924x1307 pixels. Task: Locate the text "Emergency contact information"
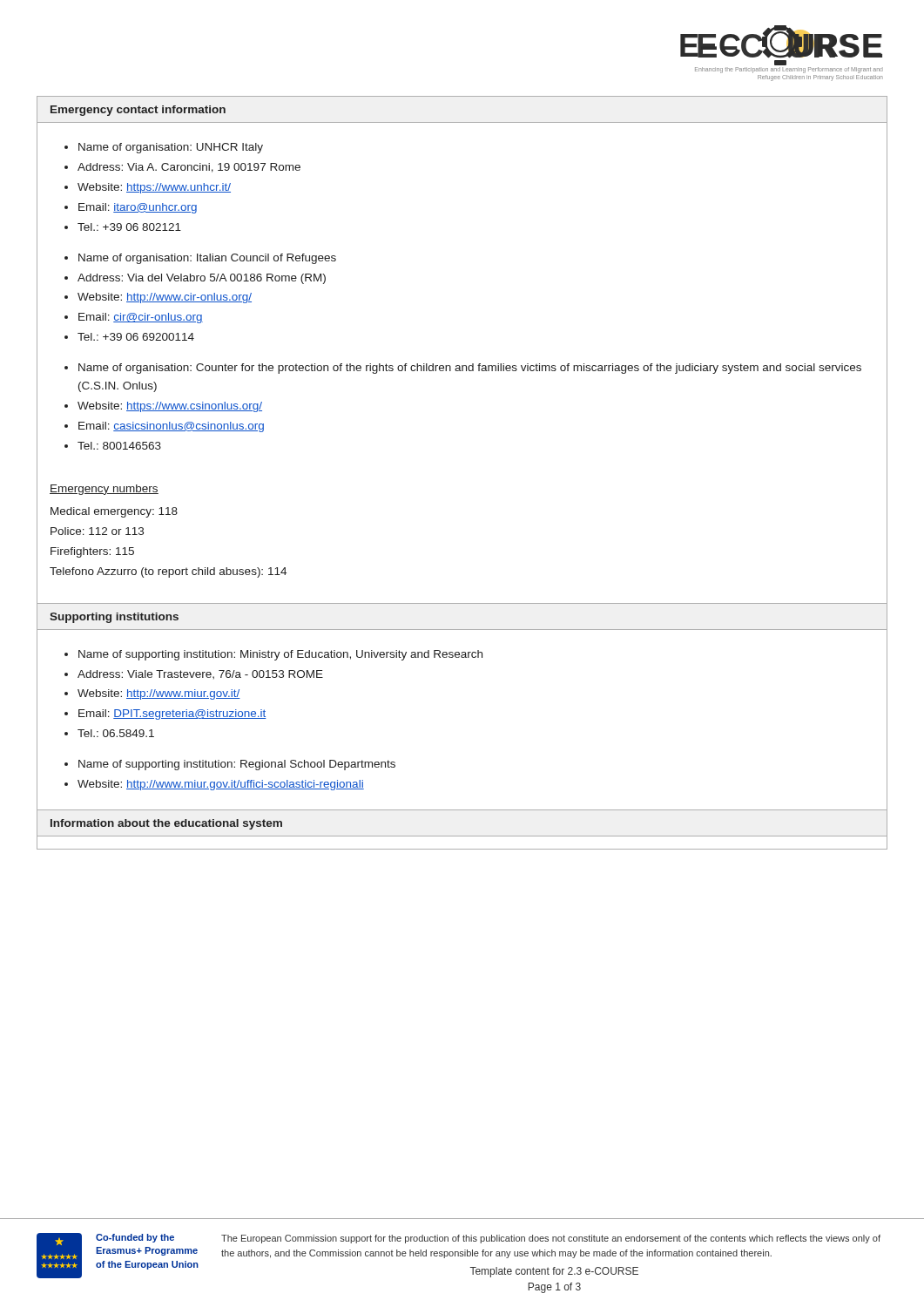[138, 109]
